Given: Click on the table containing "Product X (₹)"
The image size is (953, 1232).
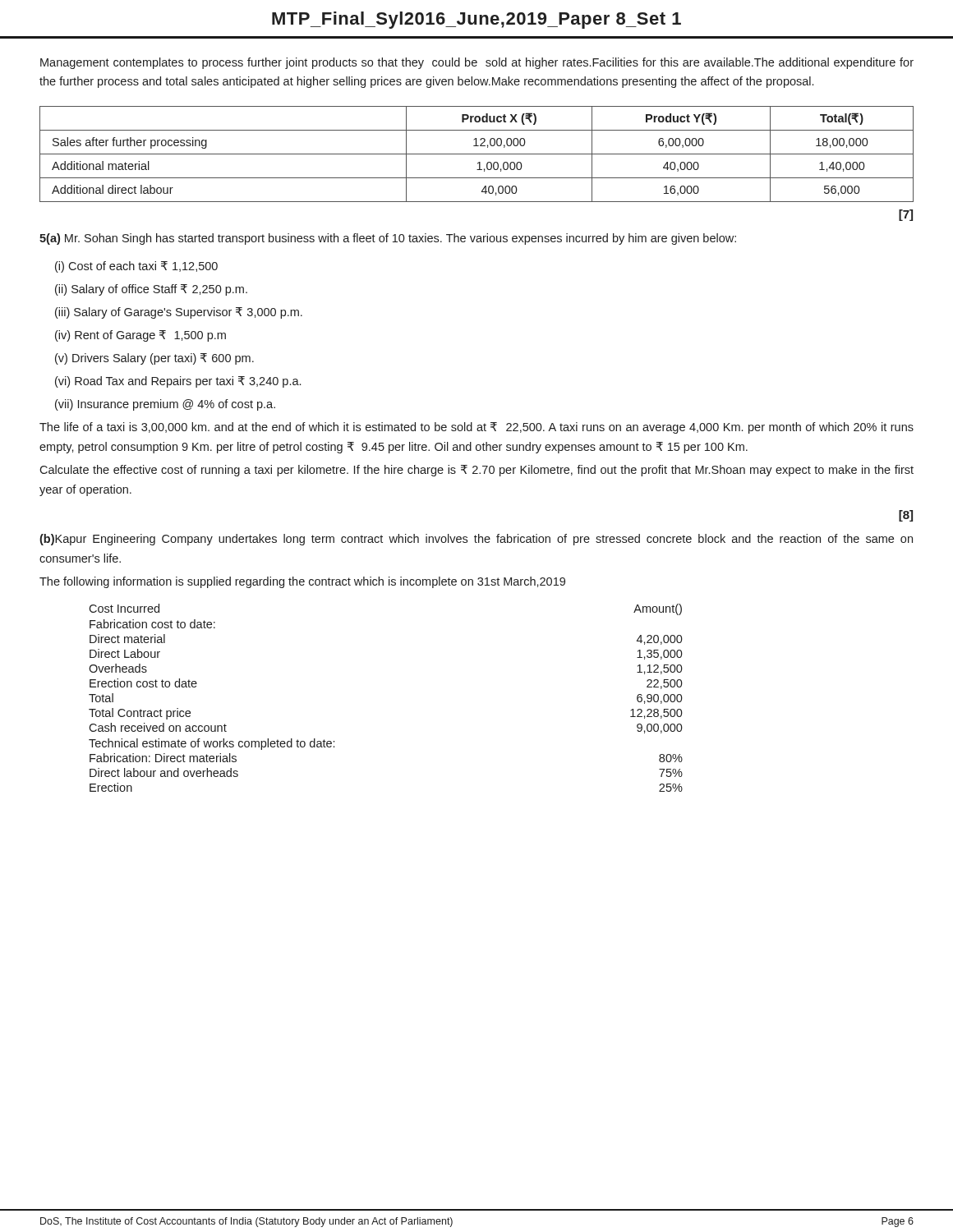Looking at the screenshot, I should pos(476,154).
